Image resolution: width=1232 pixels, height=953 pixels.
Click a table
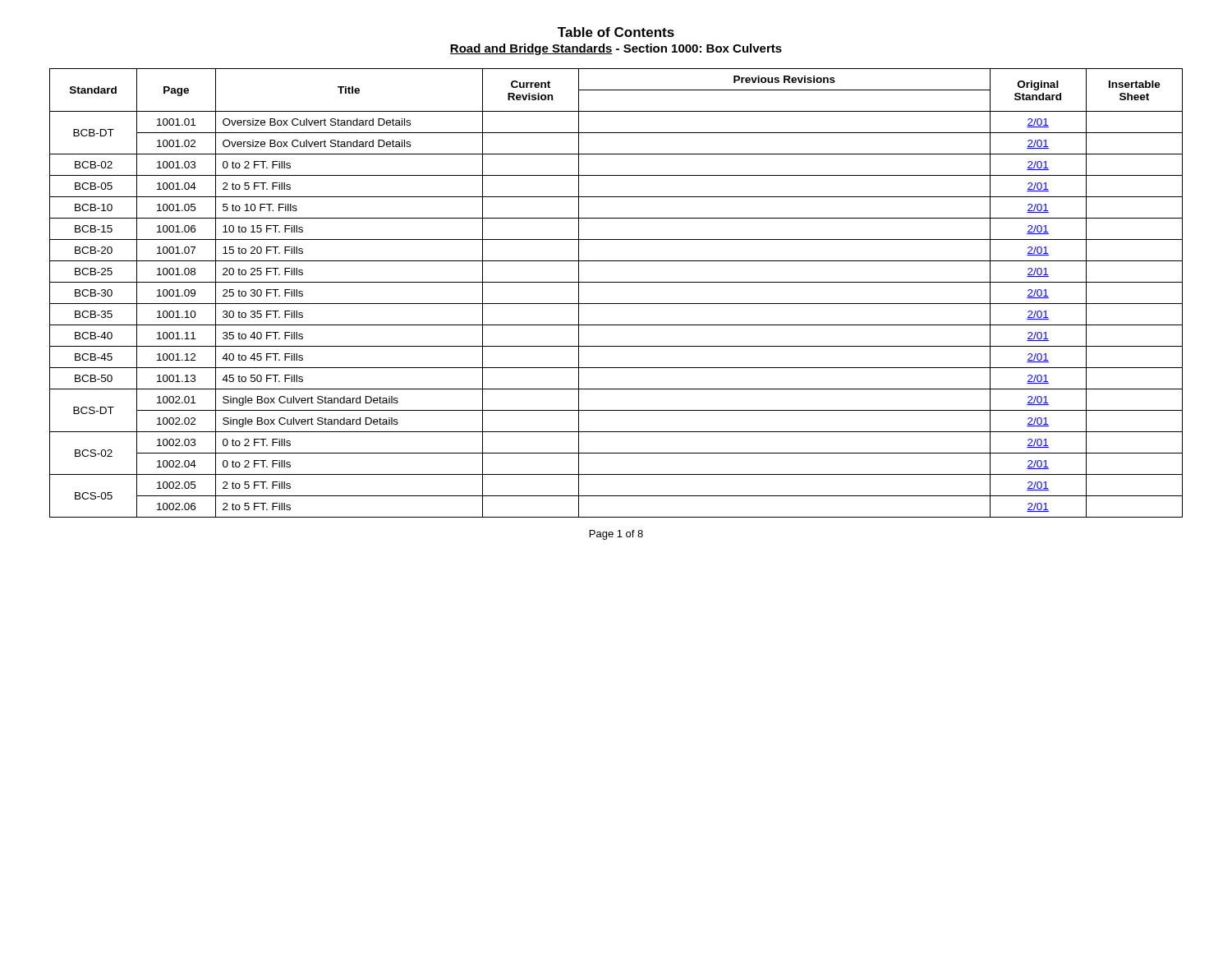616,293
